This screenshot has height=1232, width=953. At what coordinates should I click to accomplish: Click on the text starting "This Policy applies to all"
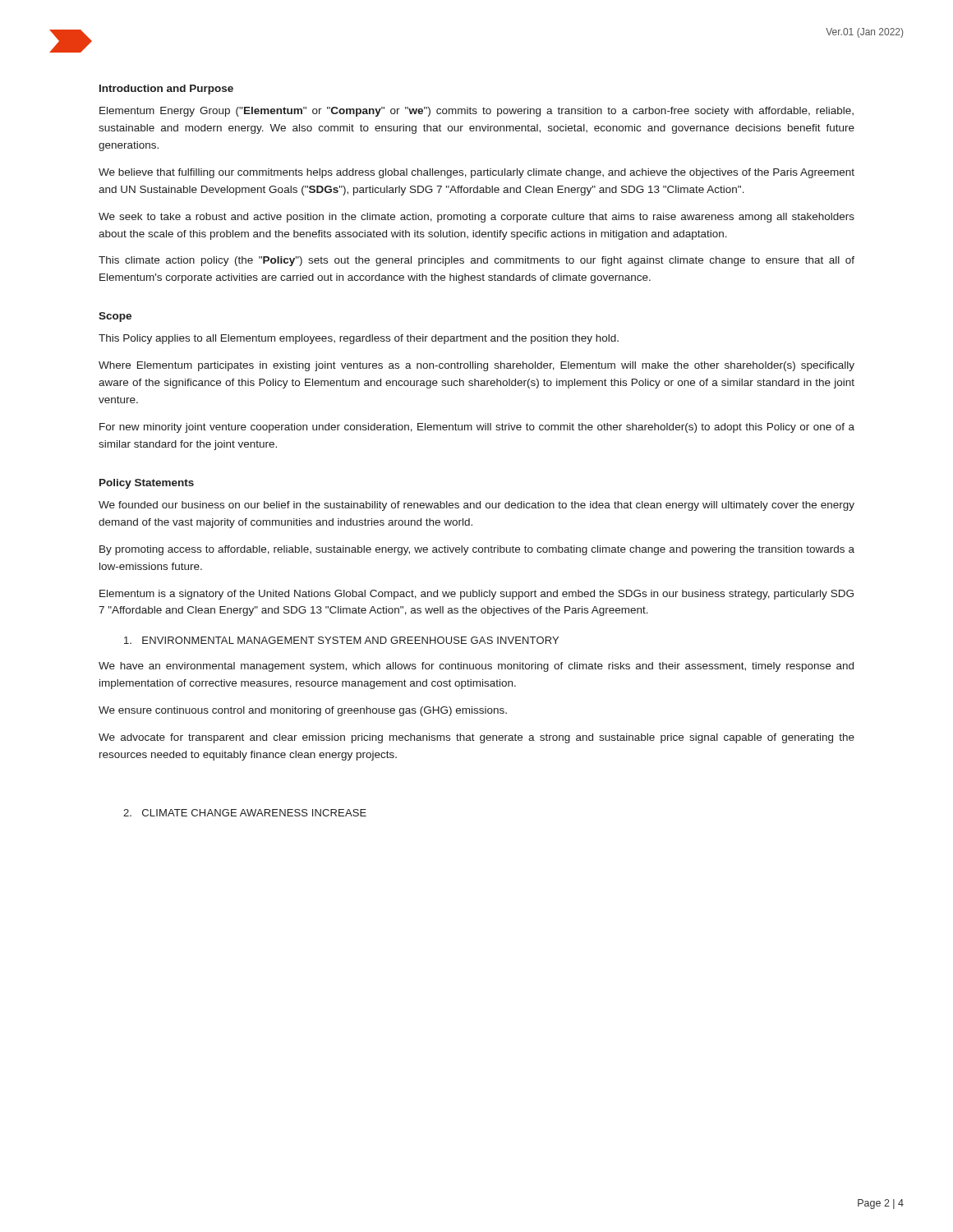point(359,338)
